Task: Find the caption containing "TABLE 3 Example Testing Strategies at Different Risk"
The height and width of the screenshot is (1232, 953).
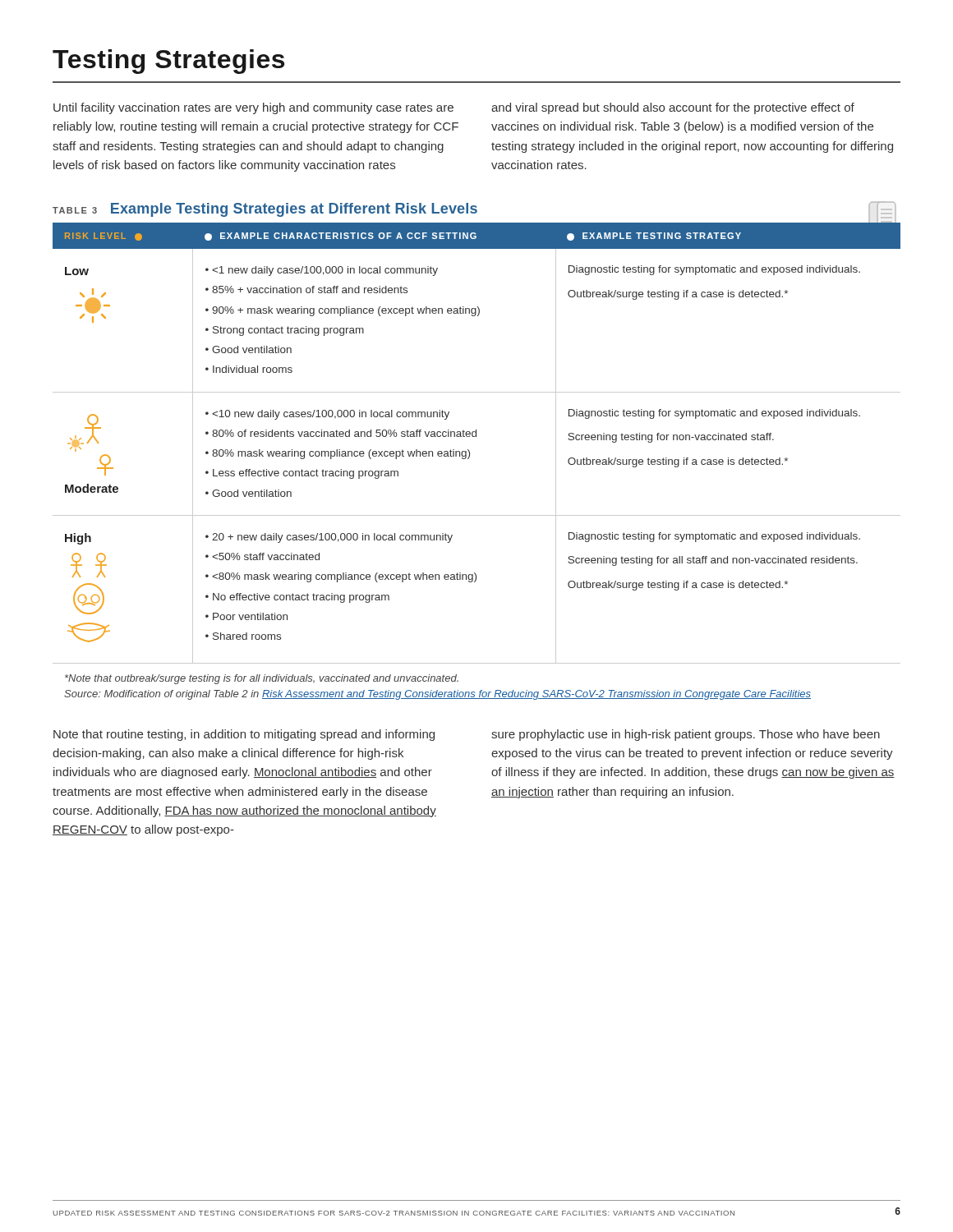Action: [x=476, y=209]
